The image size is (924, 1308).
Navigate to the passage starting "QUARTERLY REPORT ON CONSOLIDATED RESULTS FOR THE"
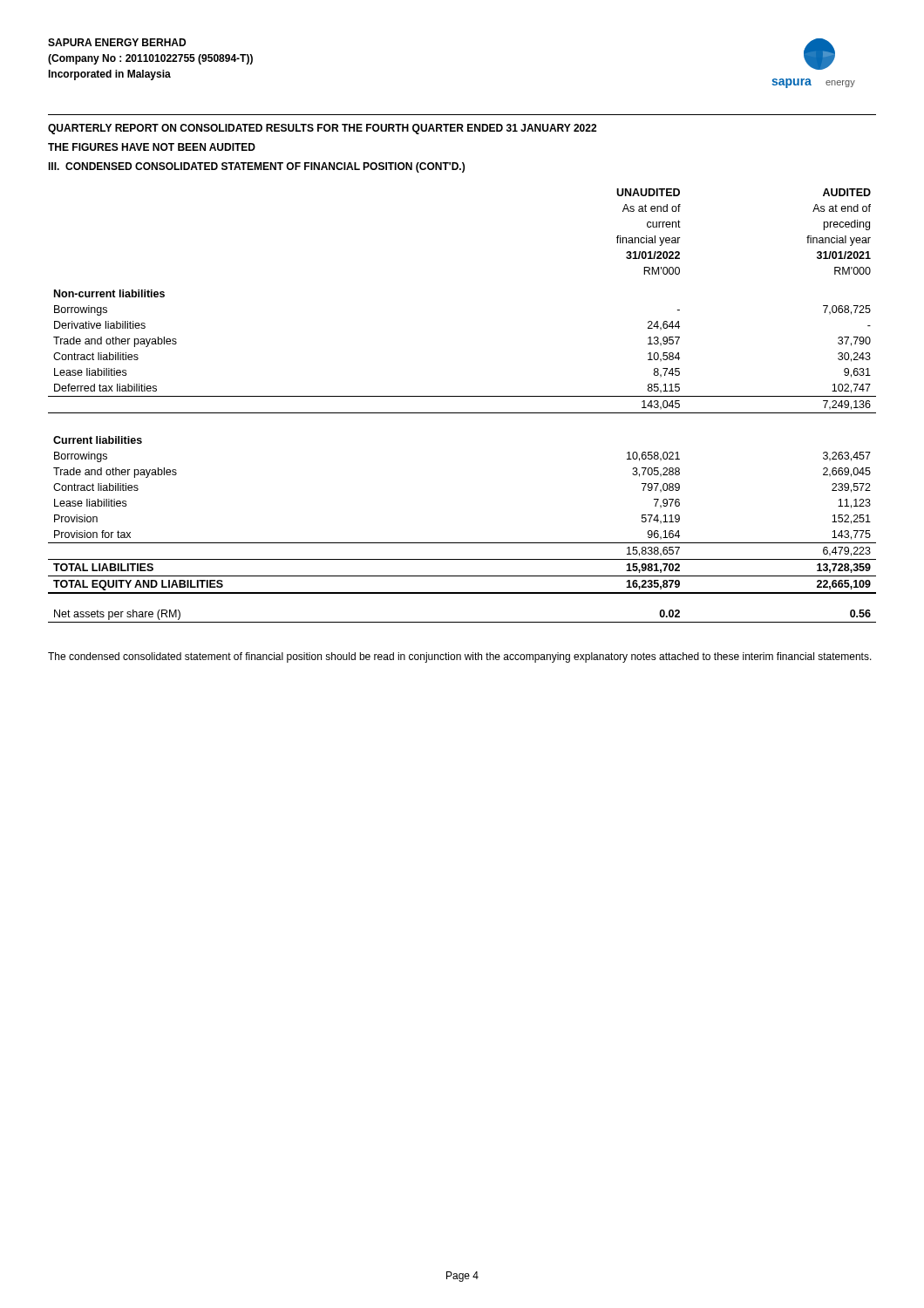click(322, 128)
